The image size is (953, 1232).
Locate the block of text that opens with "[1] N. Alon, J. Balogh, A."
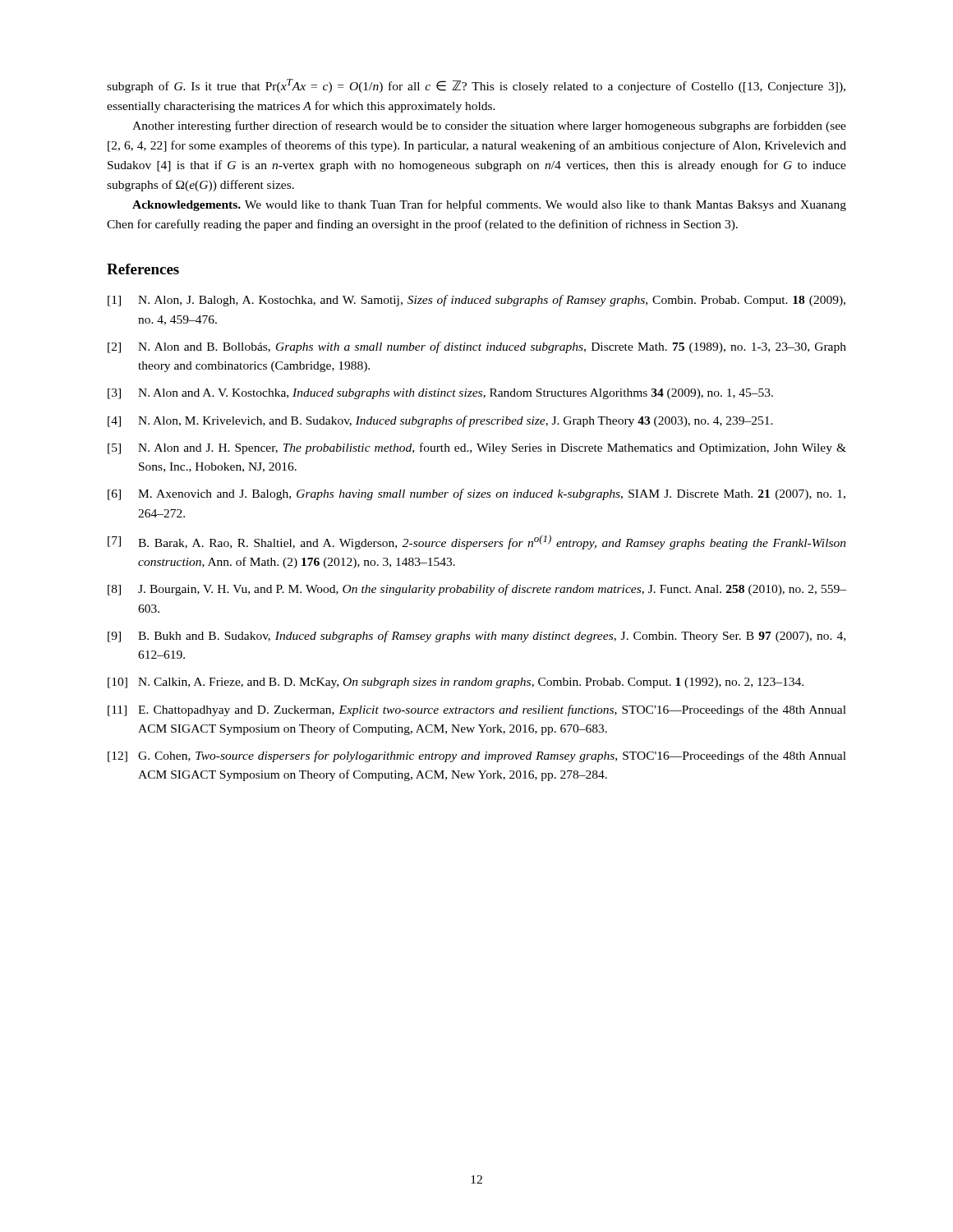click(x=476, y=309)
